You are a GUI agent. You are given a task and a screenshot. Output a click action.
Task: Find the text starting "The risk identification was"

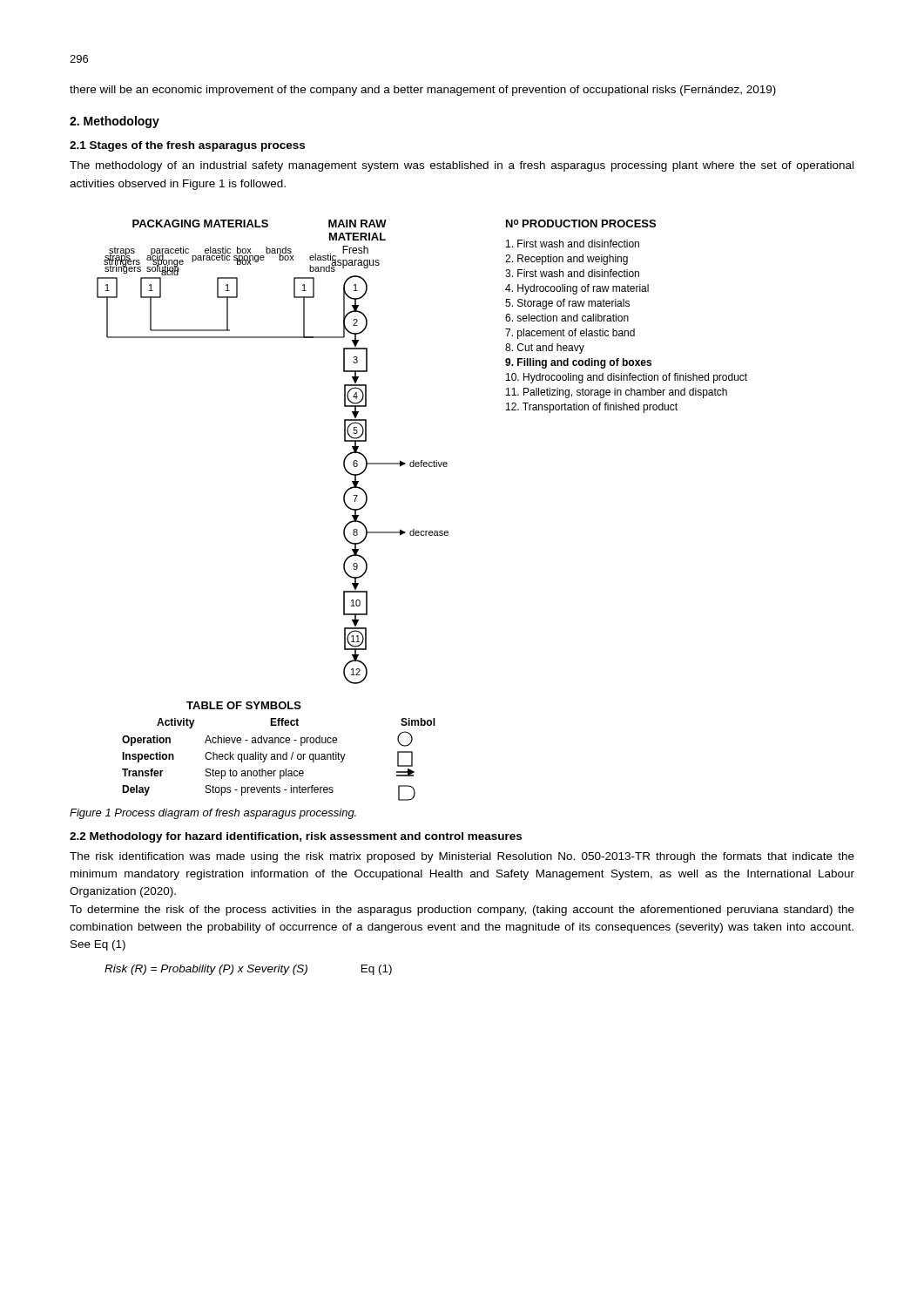pyautogui.click(x=462, y=900)
